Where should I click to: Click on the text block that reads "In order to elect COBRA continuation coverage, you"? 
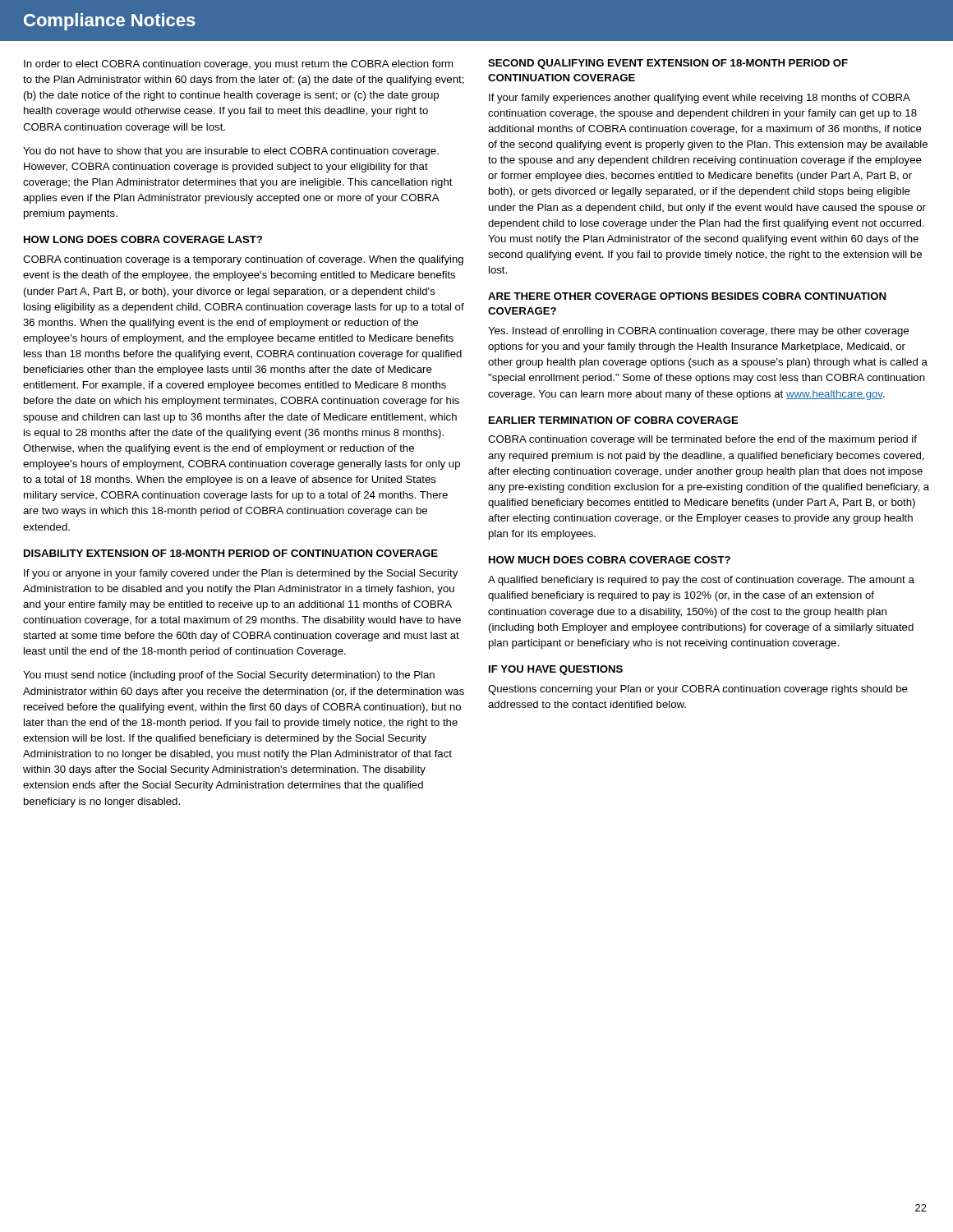point(244,139)
